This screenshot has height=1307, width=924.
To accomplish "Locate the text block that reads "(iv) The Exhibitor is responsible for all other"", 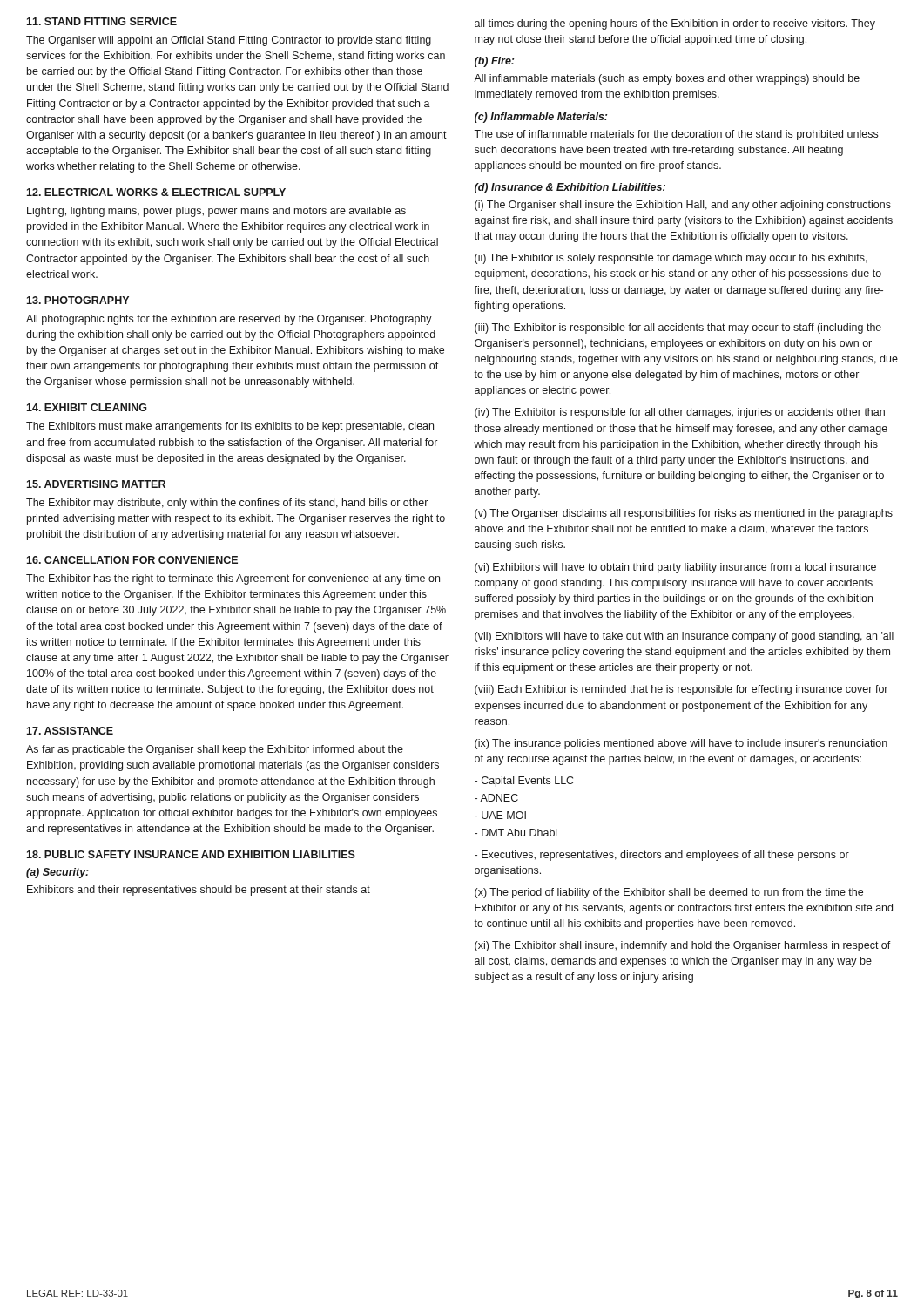I will click(681, 452).
